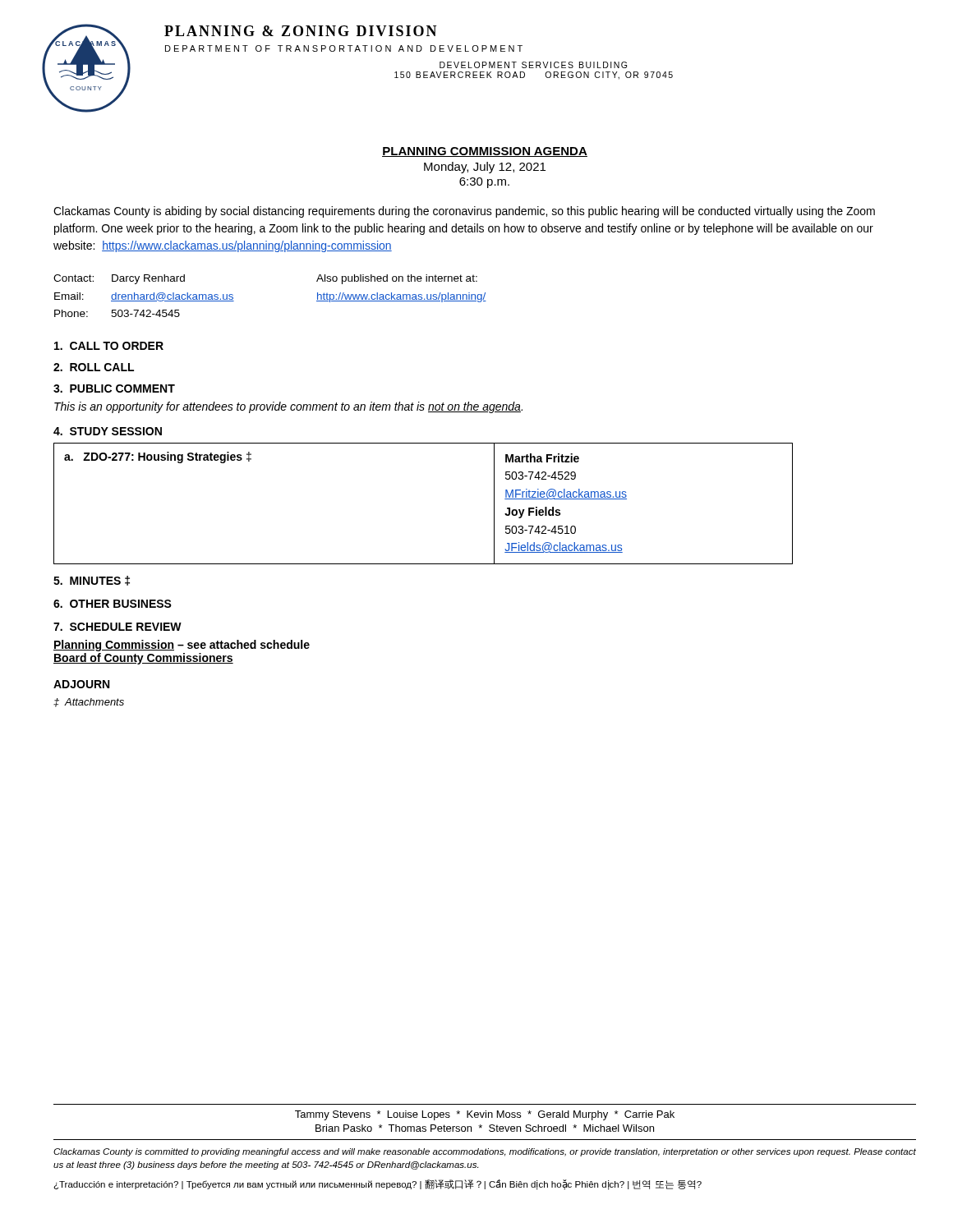Locate the section header containing "3. PUBLIC COMMENT"
This screenshot has width=953, height=1232.
click(x=114, y=388)
